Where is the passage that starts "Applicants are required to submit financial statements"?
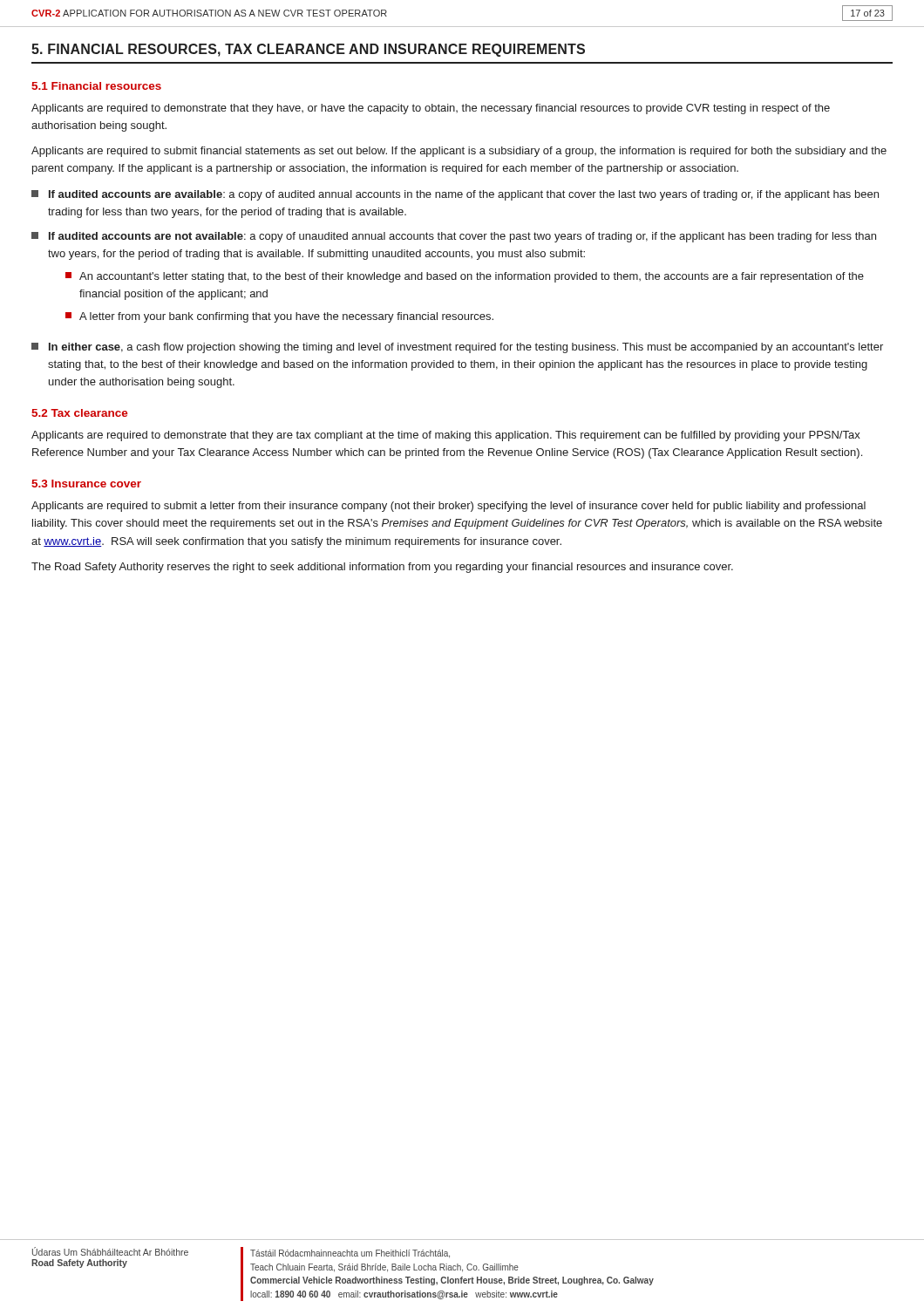924x1308 pixels. click(x=459, y=159)
